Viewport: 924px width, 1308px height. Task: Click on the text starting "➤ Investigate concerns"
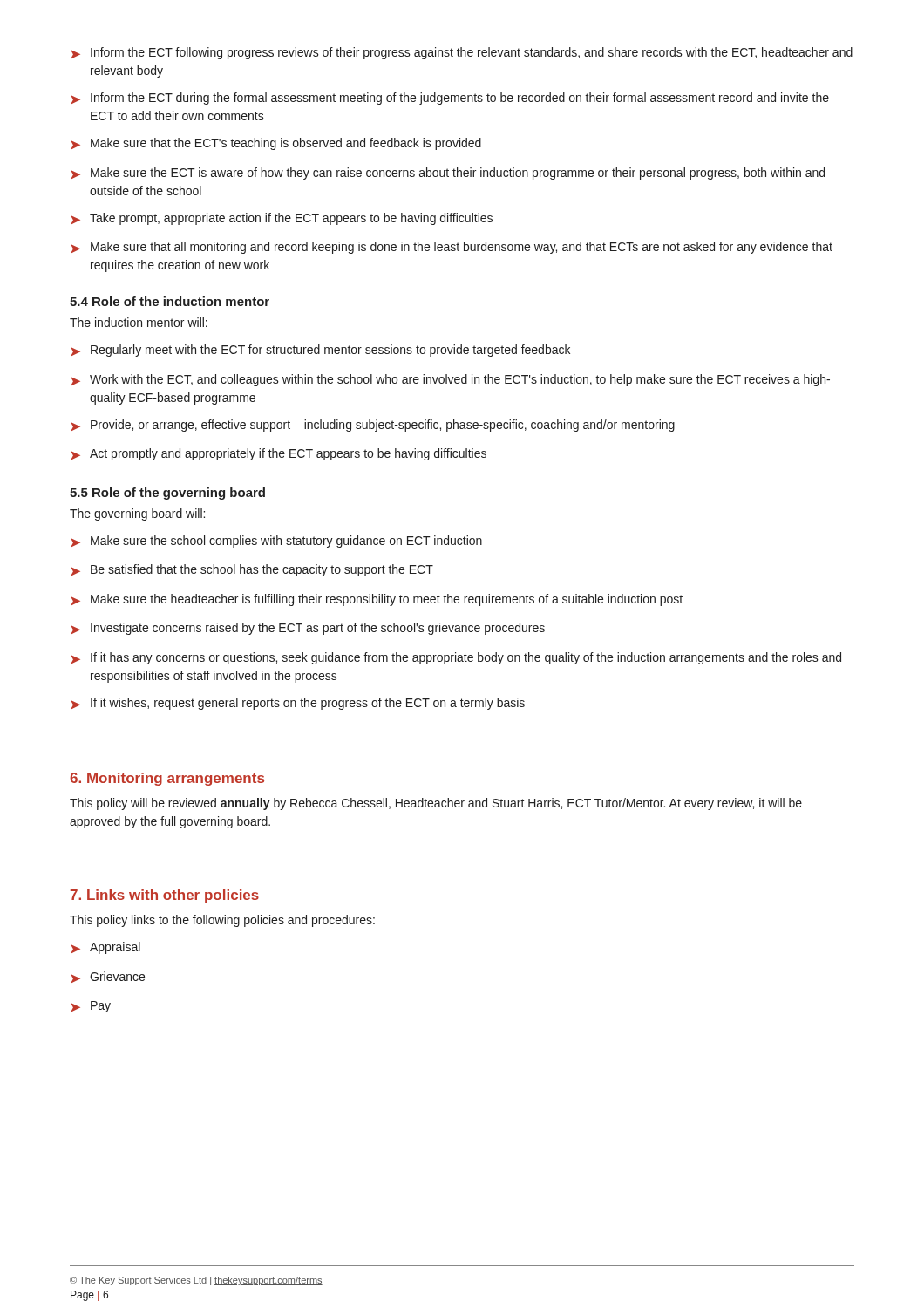tap(462, 629)
